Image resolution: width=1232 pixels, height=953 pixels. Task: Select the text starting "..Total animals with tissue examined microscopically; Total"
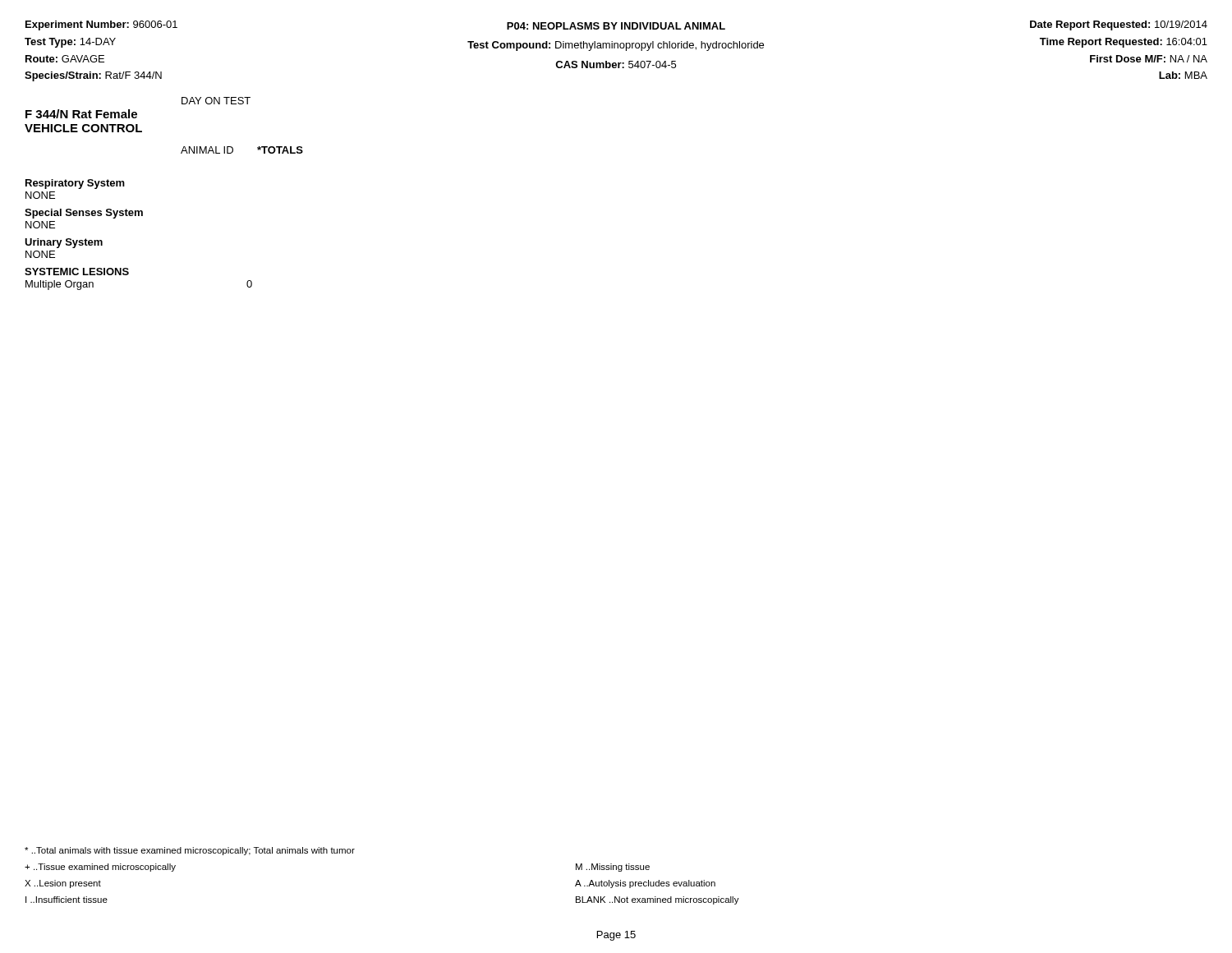(x=190, y=851)
